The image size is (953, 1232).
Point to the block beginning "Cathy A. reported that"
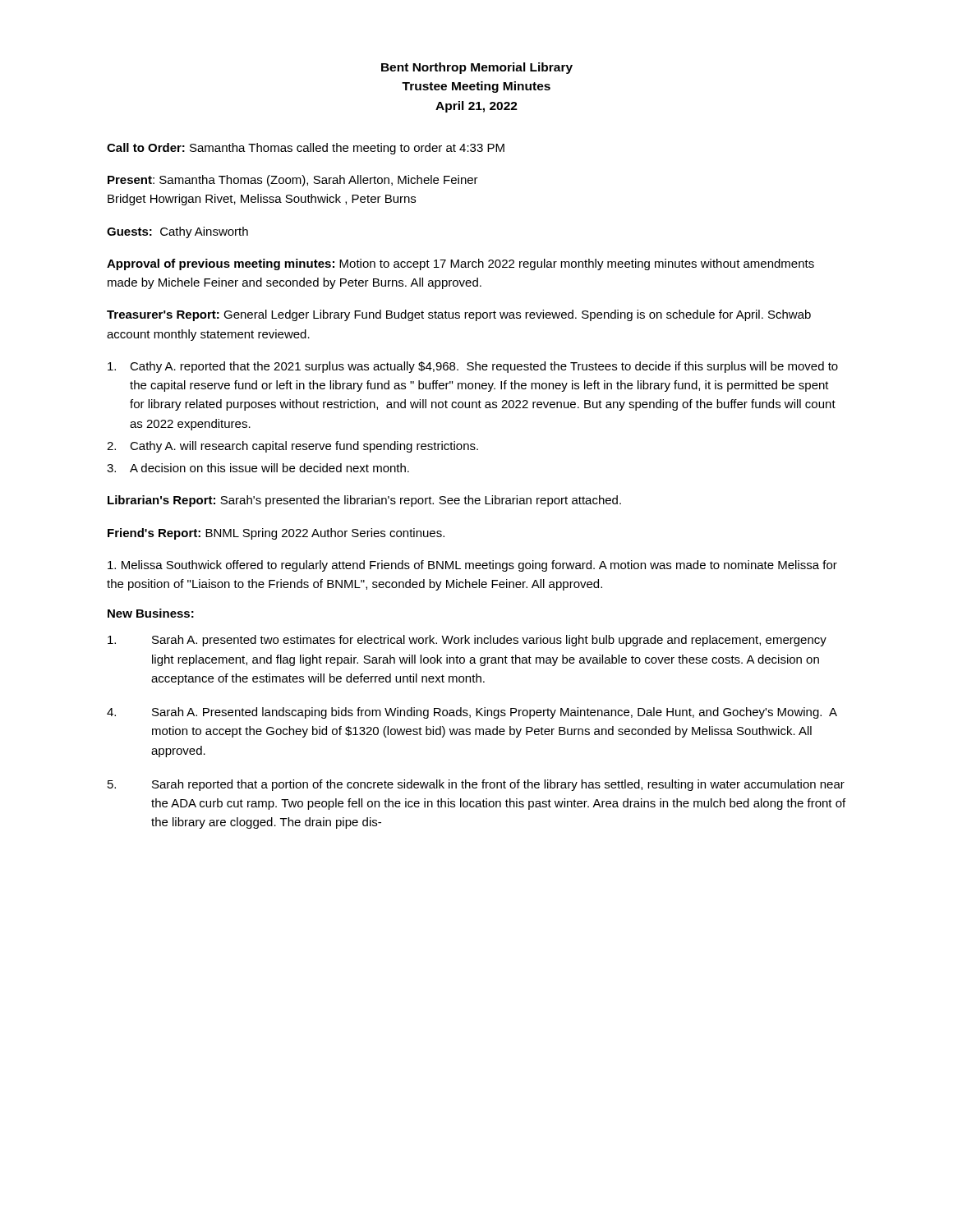click(476, 394)
